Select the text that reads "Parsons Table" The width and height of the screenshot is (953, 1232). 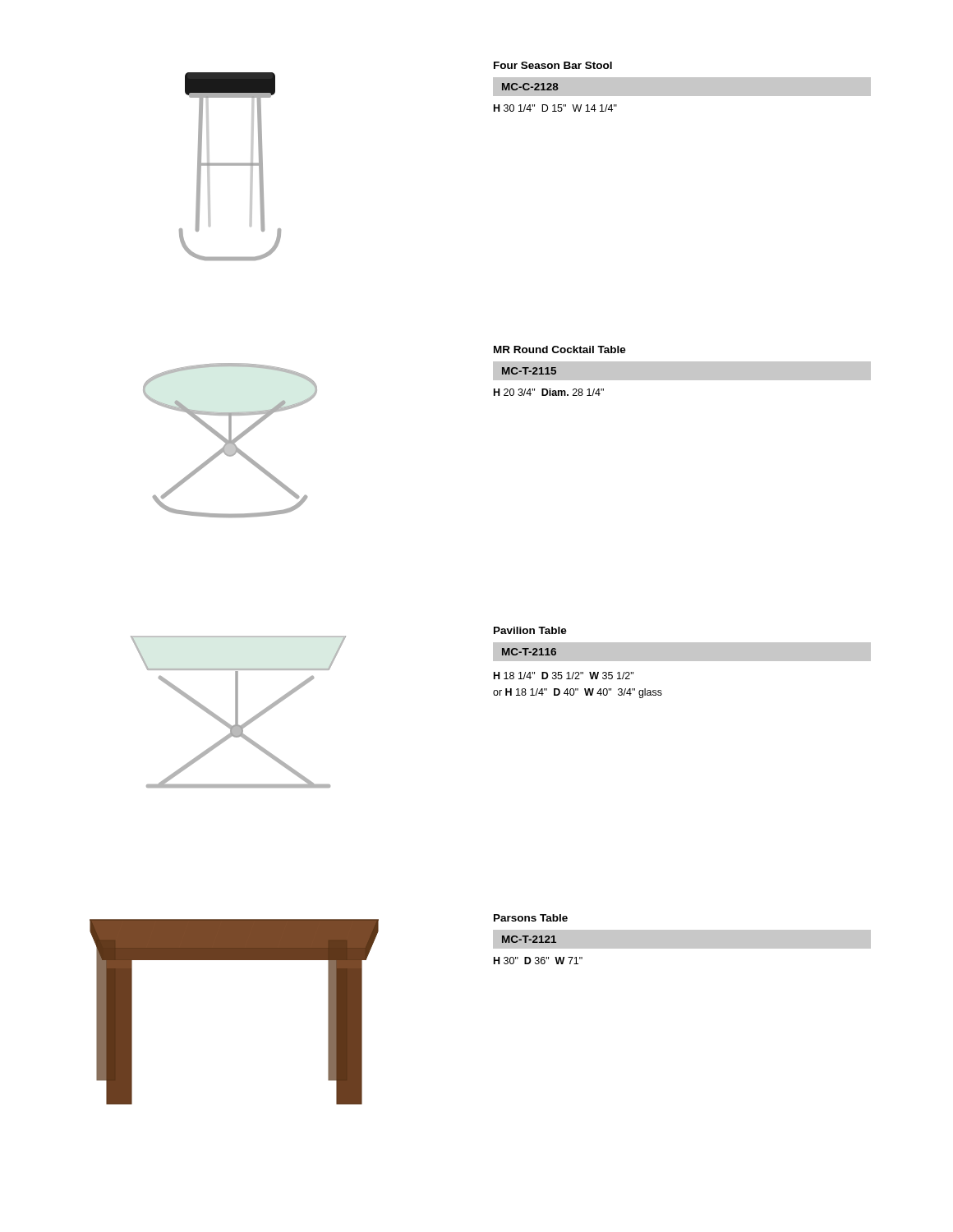coord(530,918)
